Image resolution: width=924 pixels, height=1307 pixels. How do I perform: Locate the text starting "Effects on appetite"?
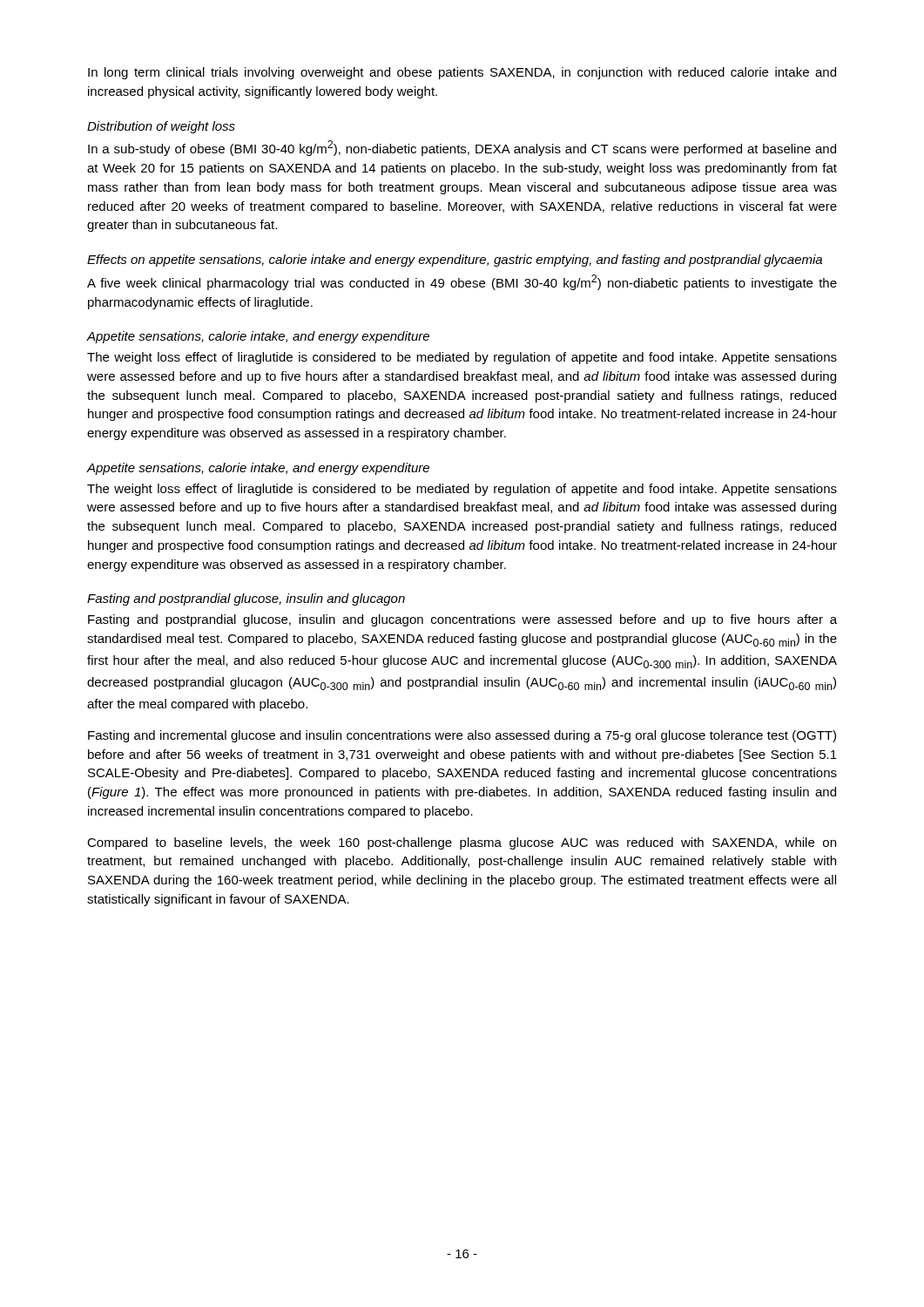pos(455,259)
